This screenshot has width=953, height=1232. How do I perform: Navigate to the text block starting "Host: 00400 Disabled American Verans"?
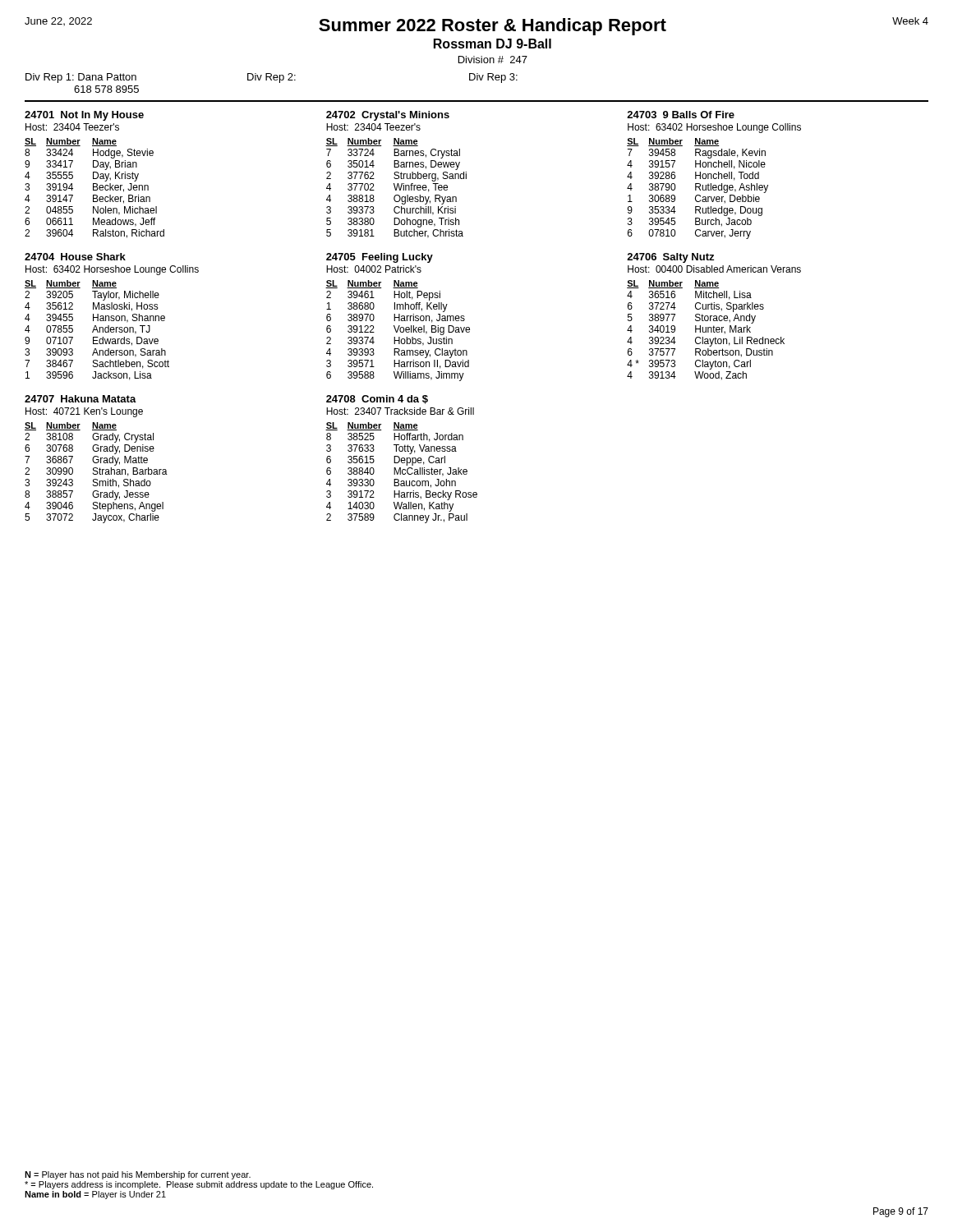[714, 269]
